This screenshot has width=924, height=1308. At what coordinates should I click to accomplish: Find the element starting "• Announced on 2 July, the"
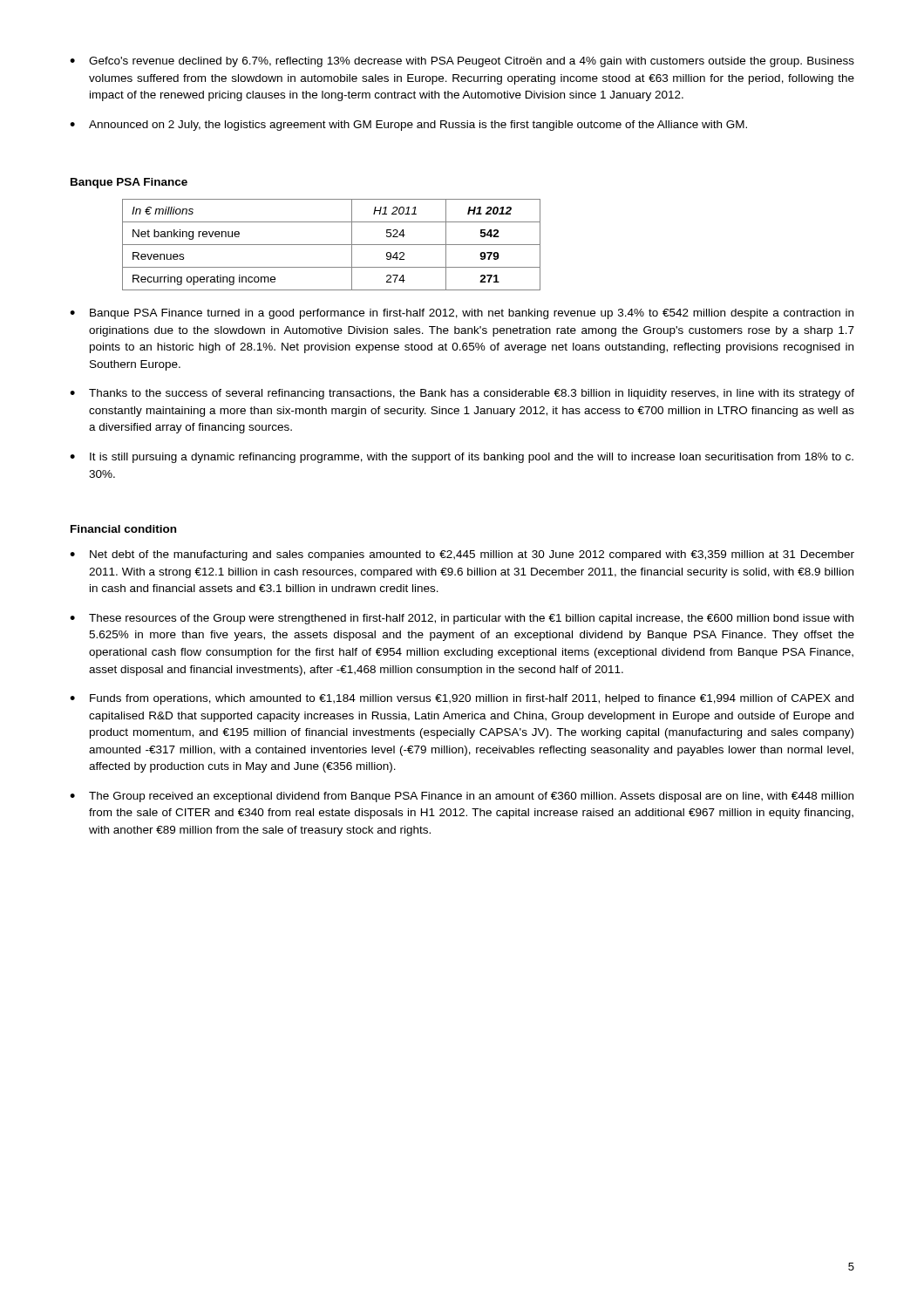pos(462,126)
